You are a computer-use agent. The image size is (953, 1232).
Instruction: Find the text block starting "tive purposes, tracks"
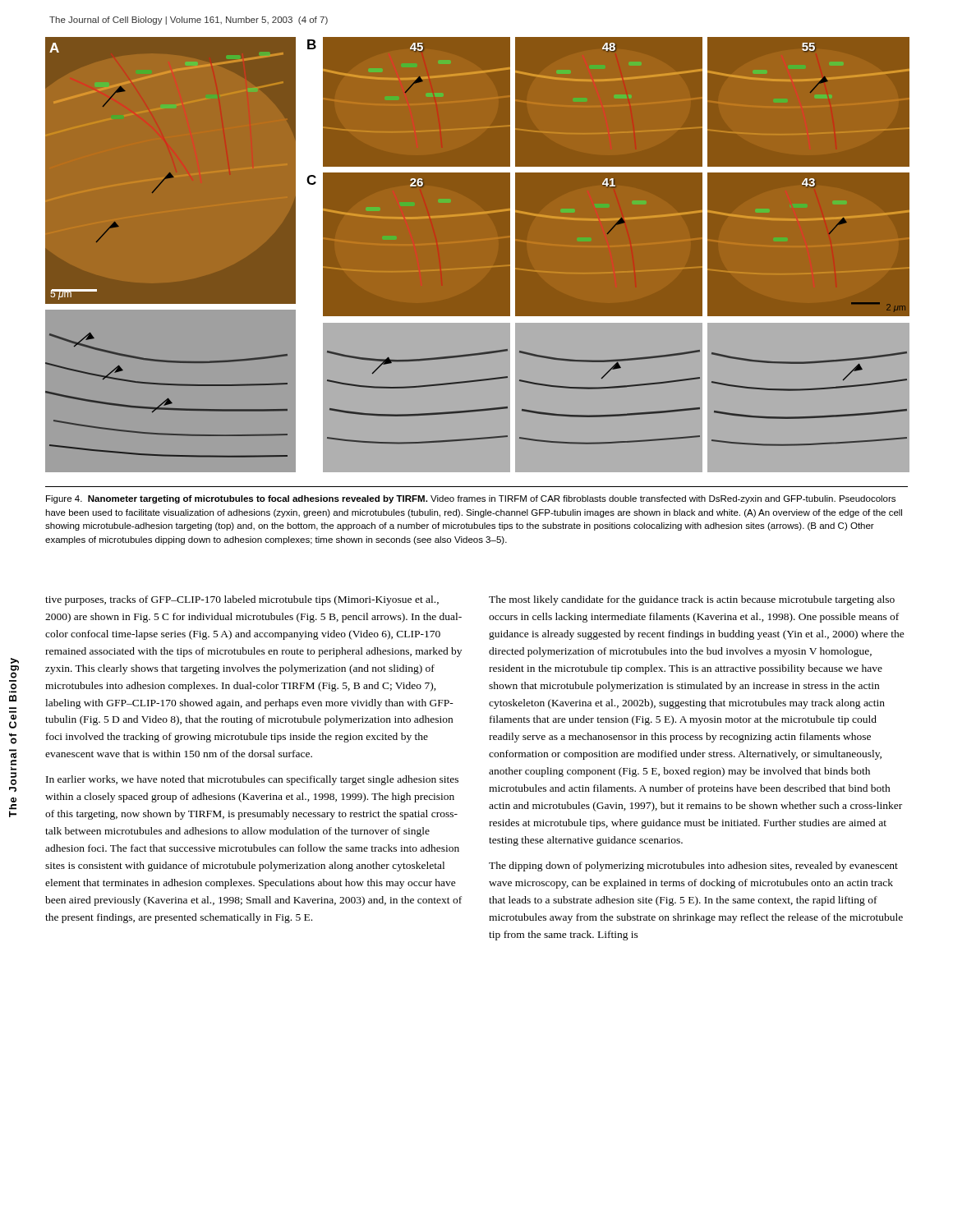(x=255, y=759)
